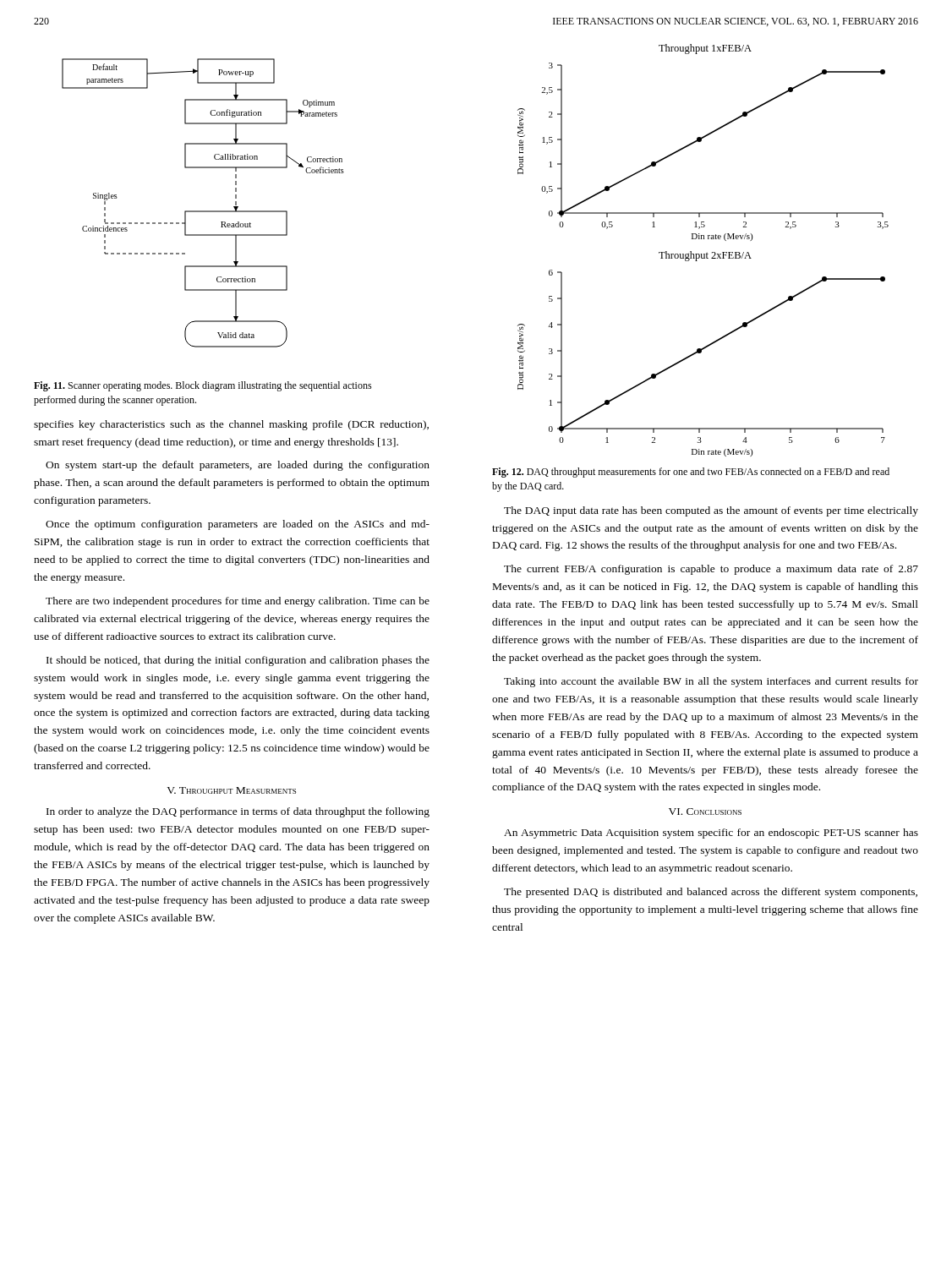The width and height of the screenshot is (952, 1268).
Task: Point to the passage starting "Fig. 11. Scanner"
Action: (203, 393)
